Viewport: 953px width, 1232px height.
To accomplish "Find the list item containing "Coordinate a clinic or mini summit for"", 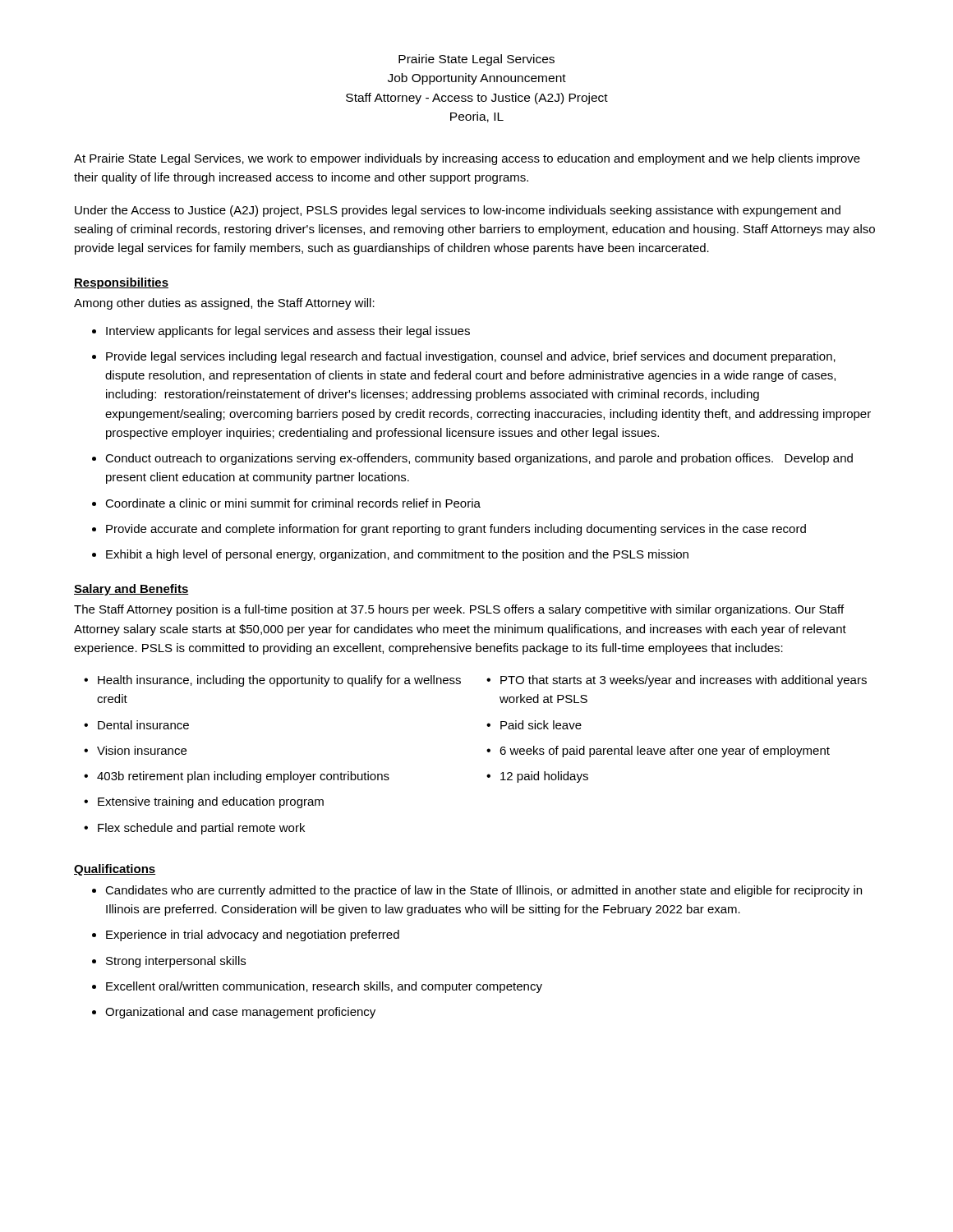I will pos(293,503).
